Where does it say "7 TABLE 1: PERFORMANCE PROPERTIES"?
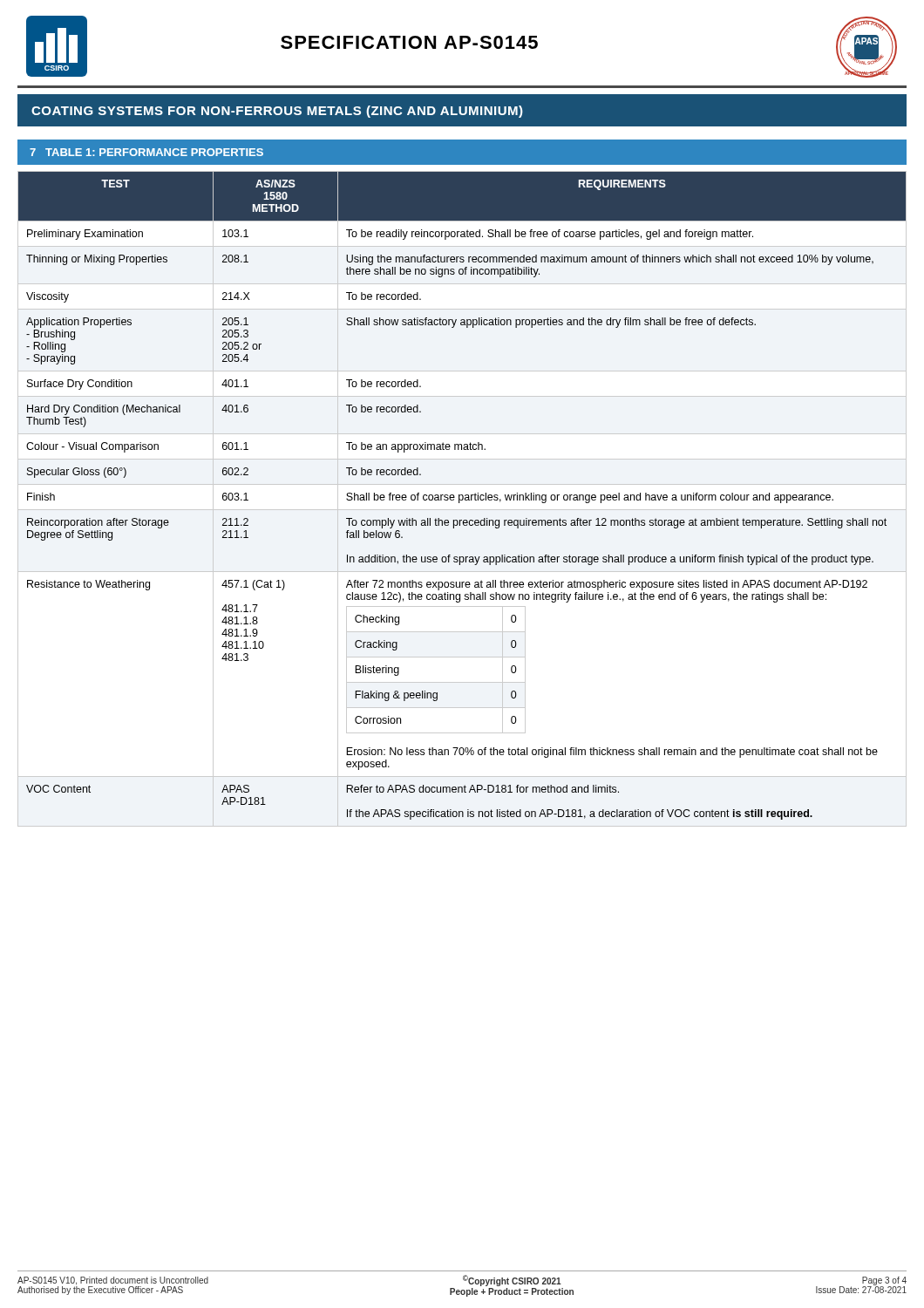This screenshot has width=924, height=1308. (x=147, y=152)
